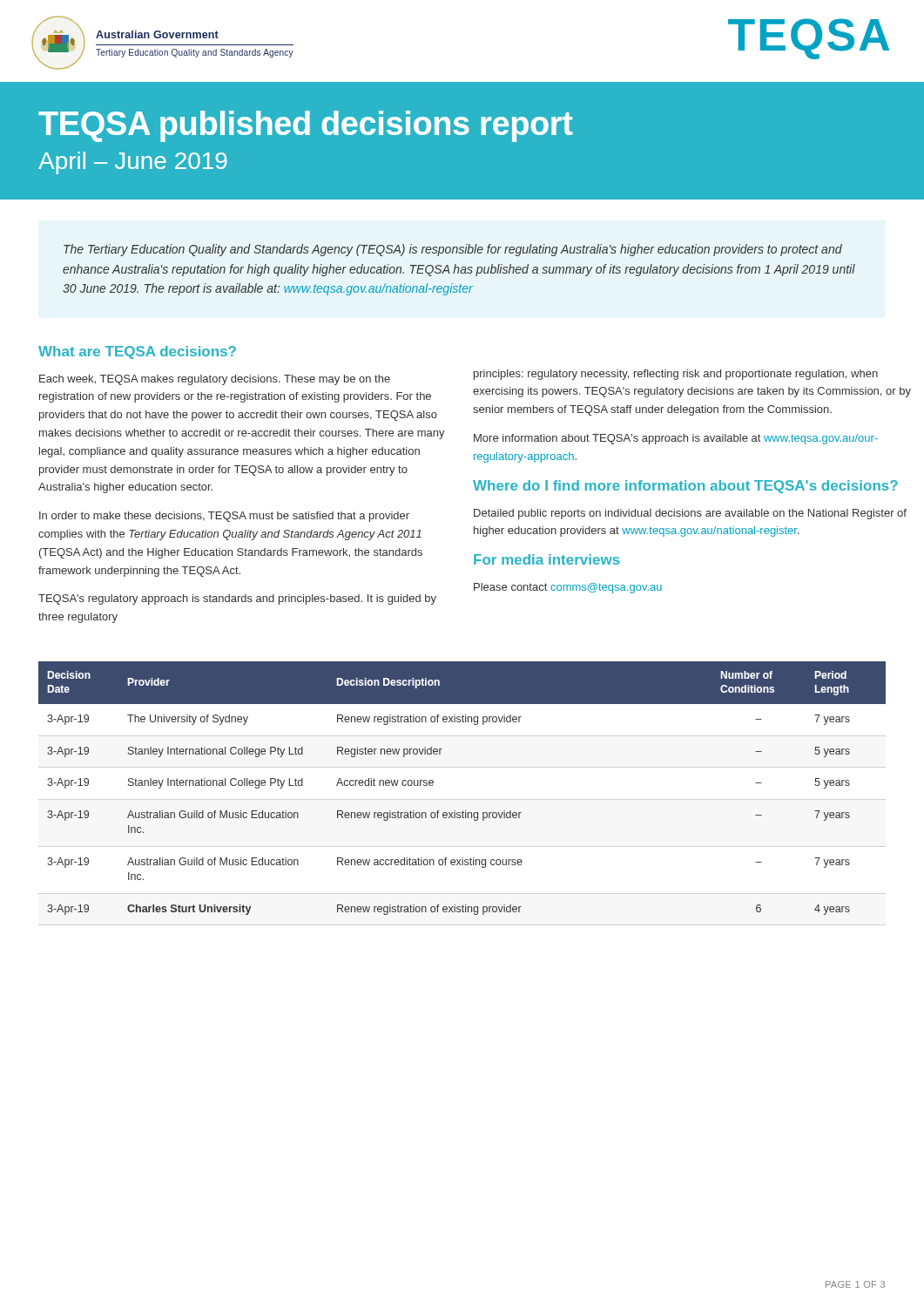Click on the table containing "Charles Sturt University"
The image size is (924, 1307).
tap(462, 793)
